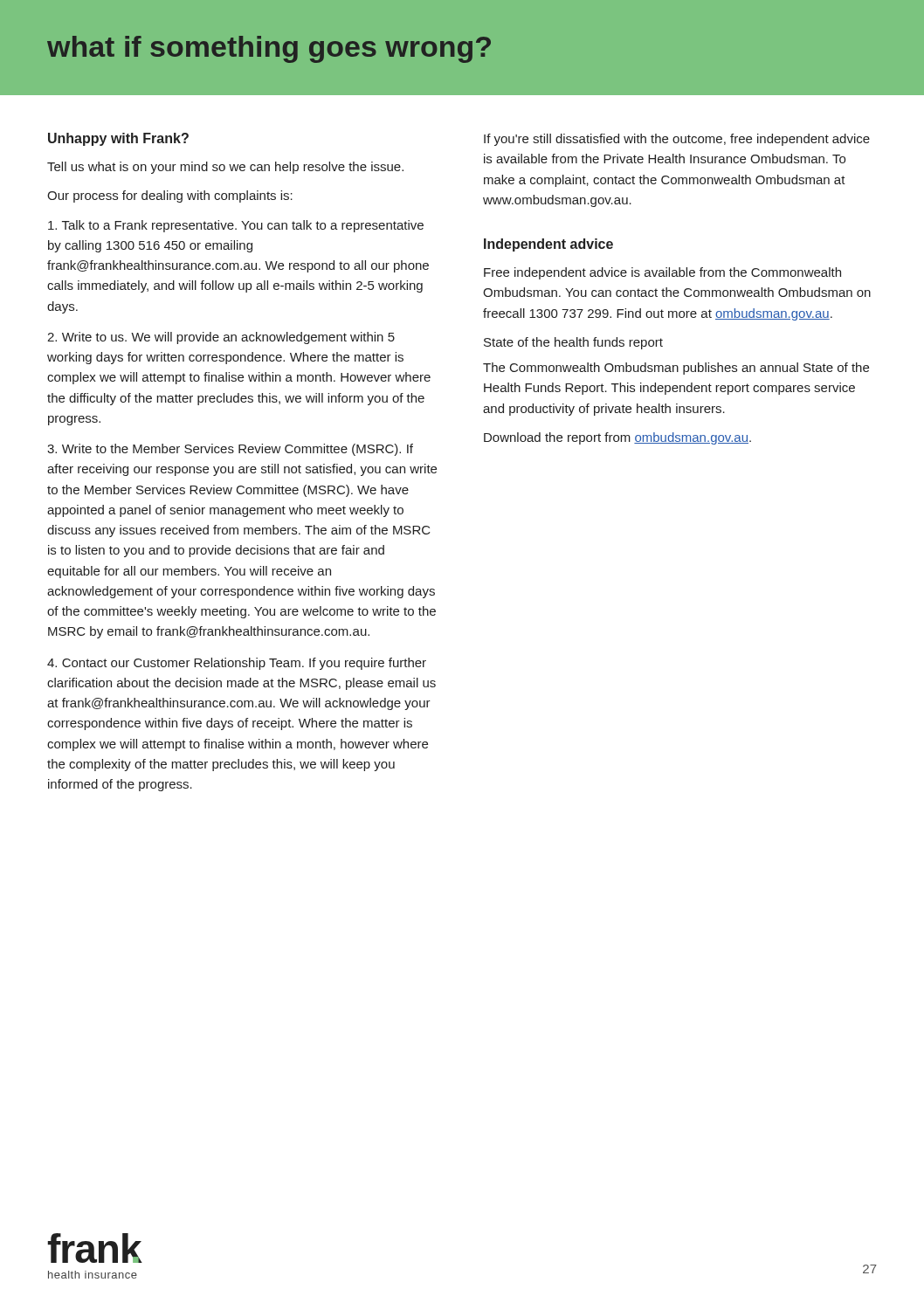Find the block on this page that starts "Tell us what is on your mind"

click(x=244, y=166)
